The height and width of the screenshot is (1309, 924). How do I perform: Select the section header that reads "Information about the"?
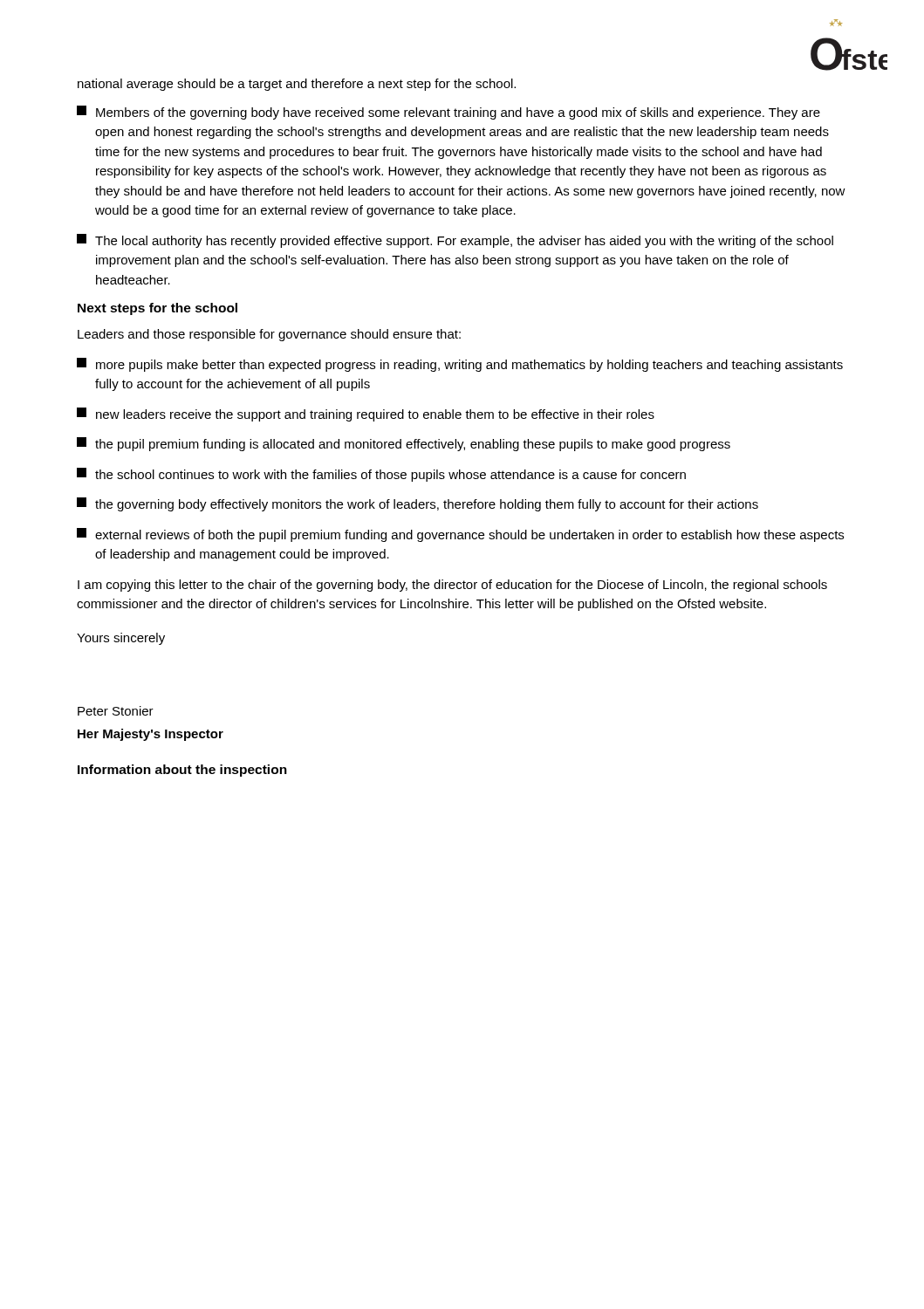[182, 769]
